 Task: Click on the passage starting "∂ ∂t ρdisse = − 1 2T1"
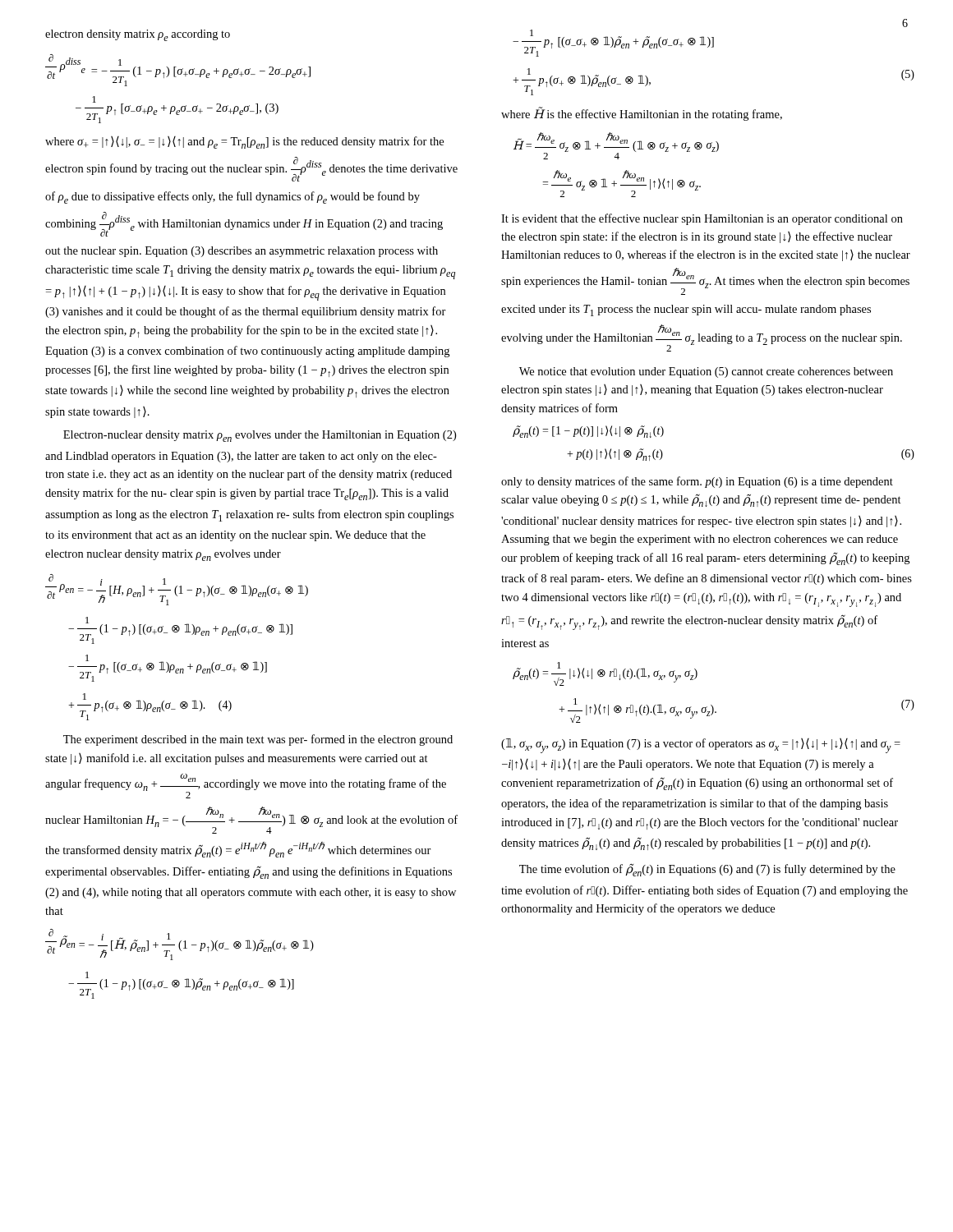pos(252,89)
